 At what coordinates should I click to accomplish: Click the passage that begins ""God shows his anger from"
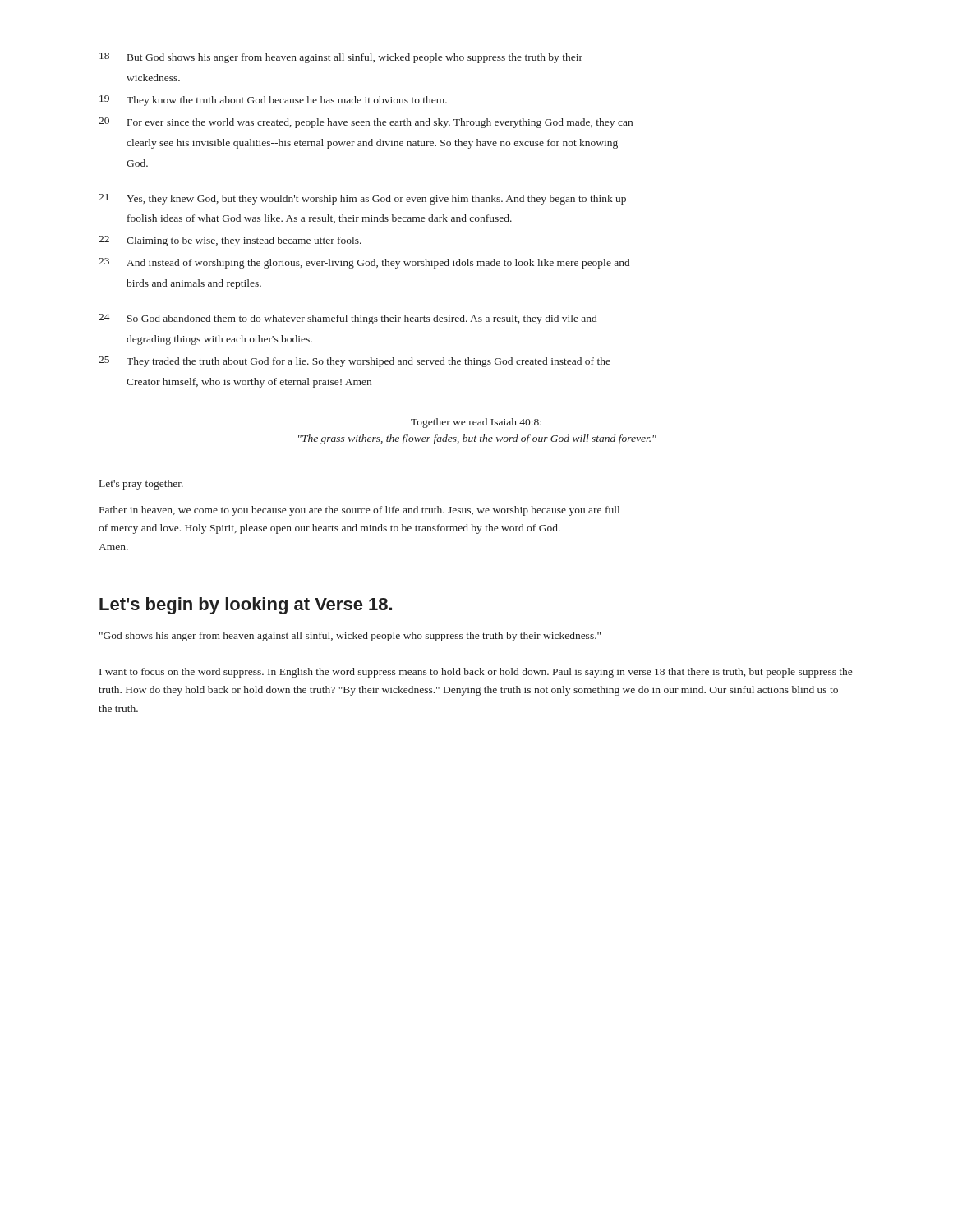[350, 635]
